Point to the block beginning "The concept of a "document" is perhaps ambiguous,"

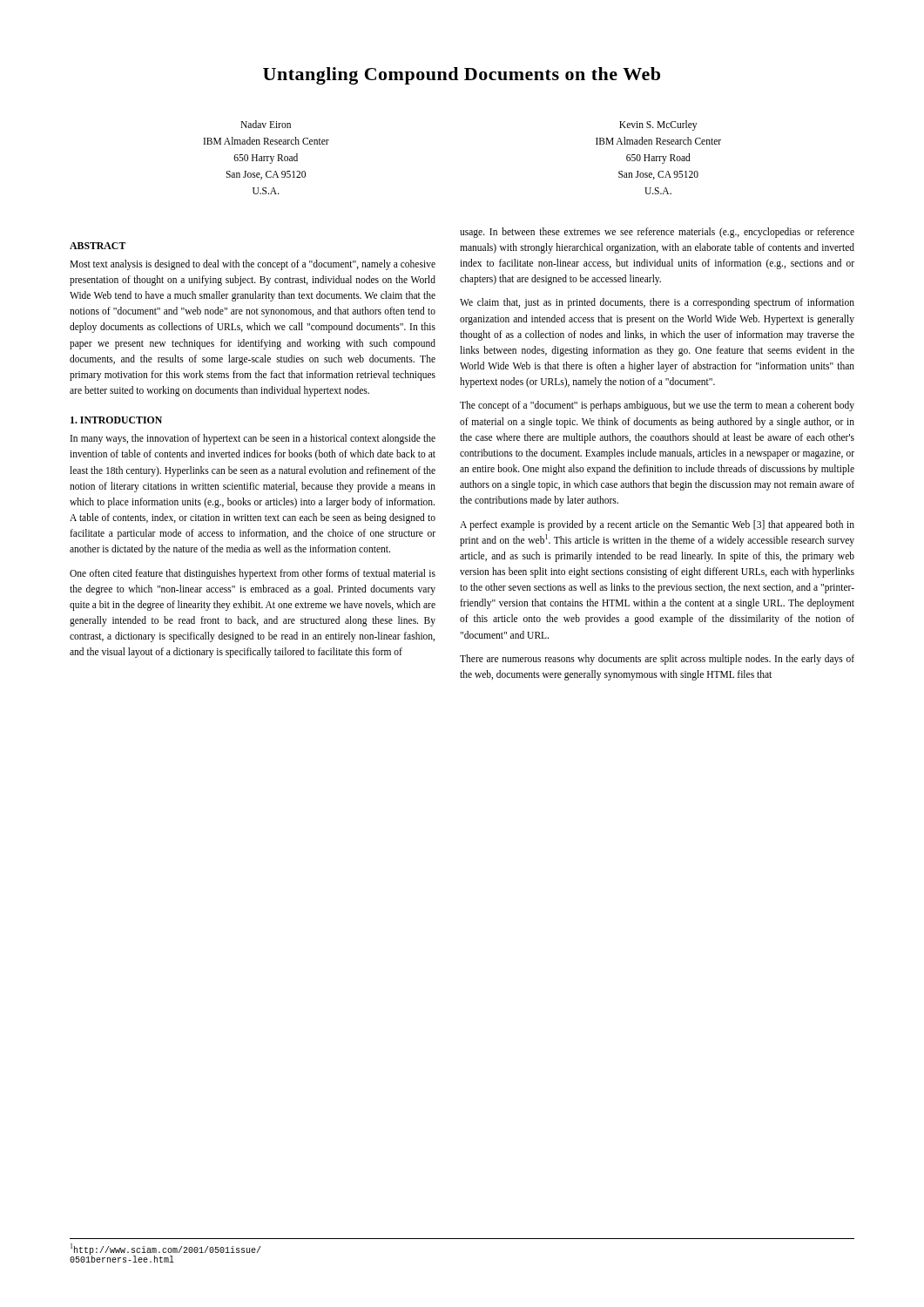coord(657,453)
